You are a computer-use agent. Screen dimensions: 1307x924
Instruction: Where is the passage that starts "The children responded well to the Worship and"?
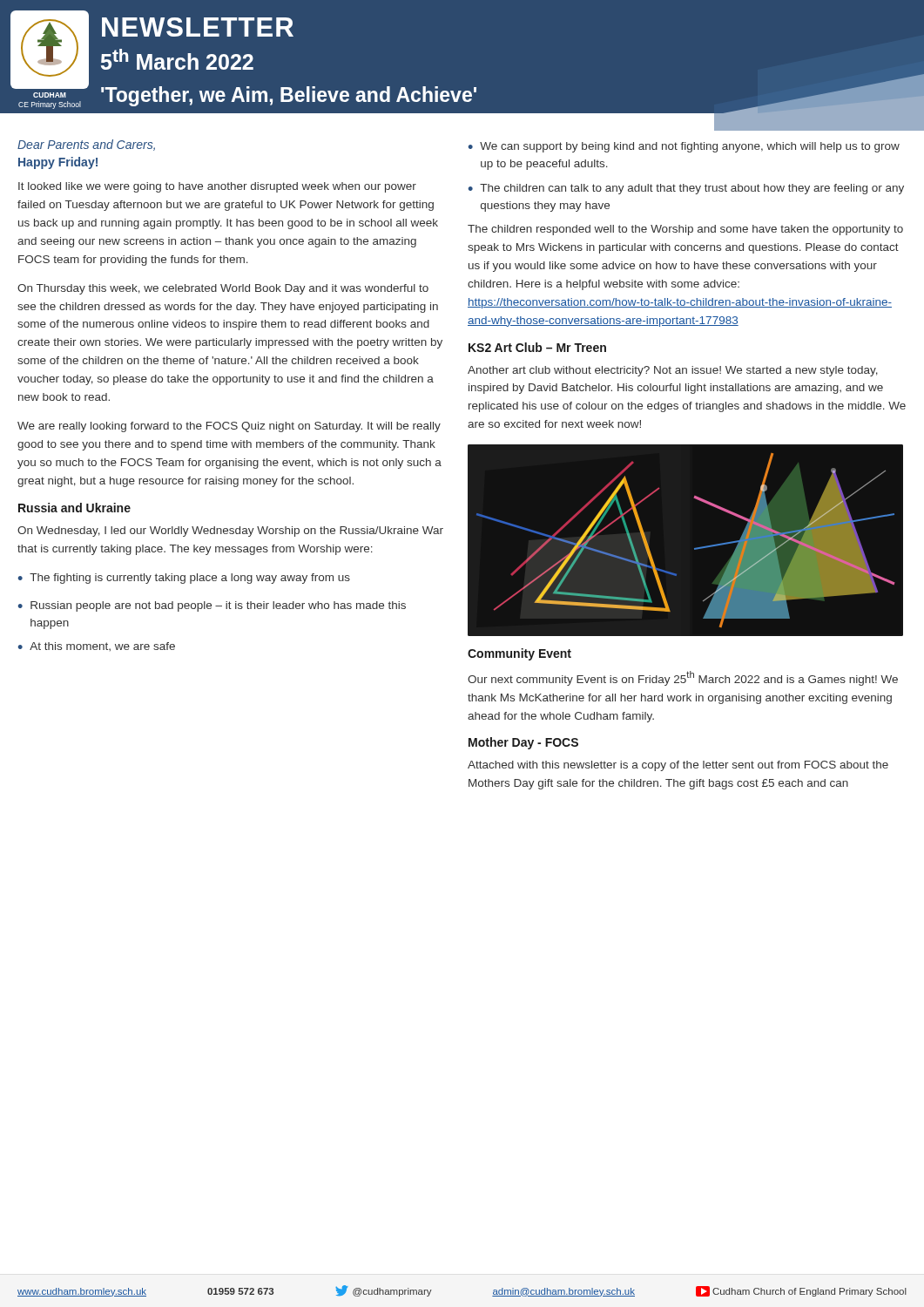click(686, 274)
